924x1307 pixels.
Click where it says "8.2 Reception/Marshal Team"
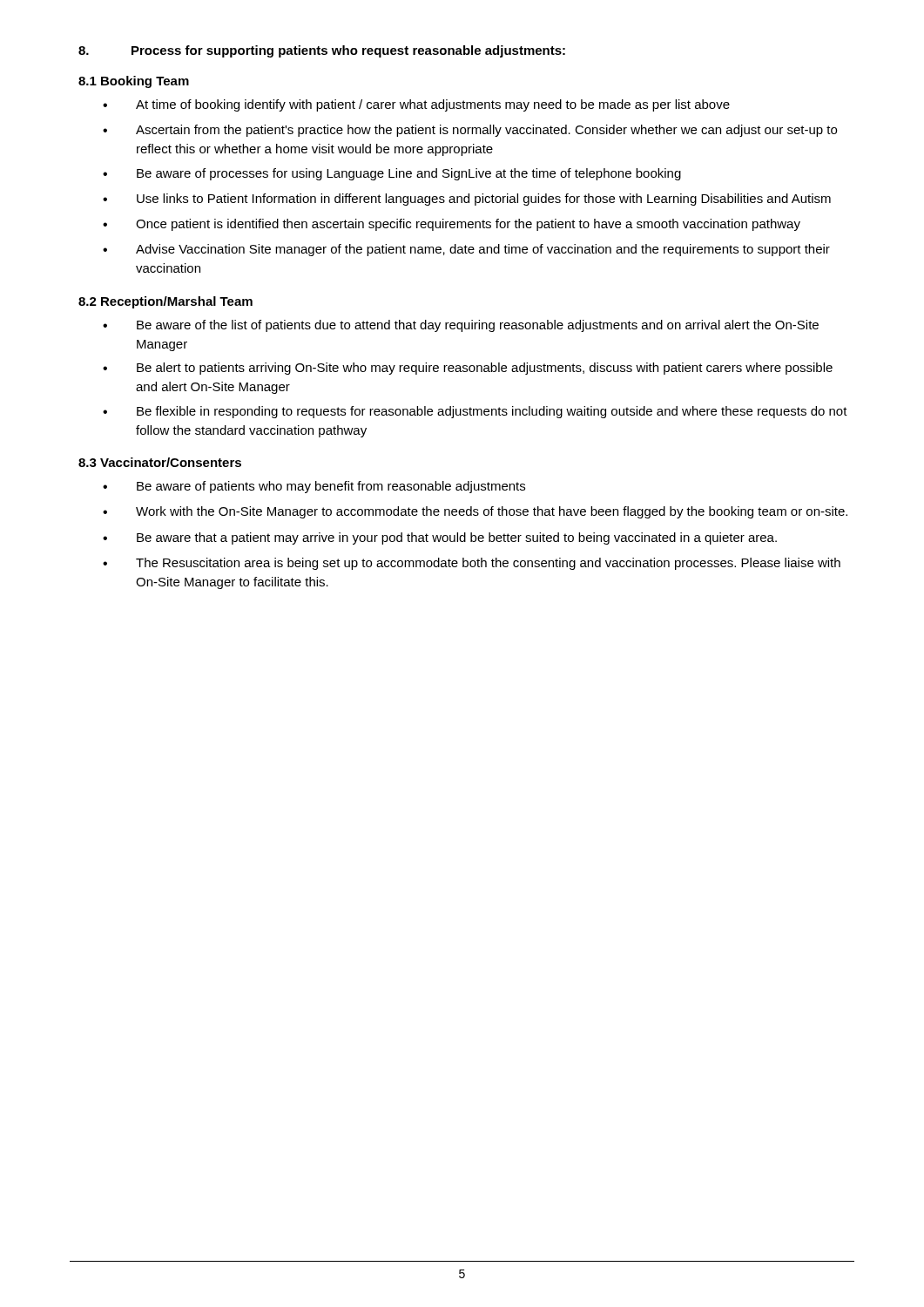[x=166, y=301]
